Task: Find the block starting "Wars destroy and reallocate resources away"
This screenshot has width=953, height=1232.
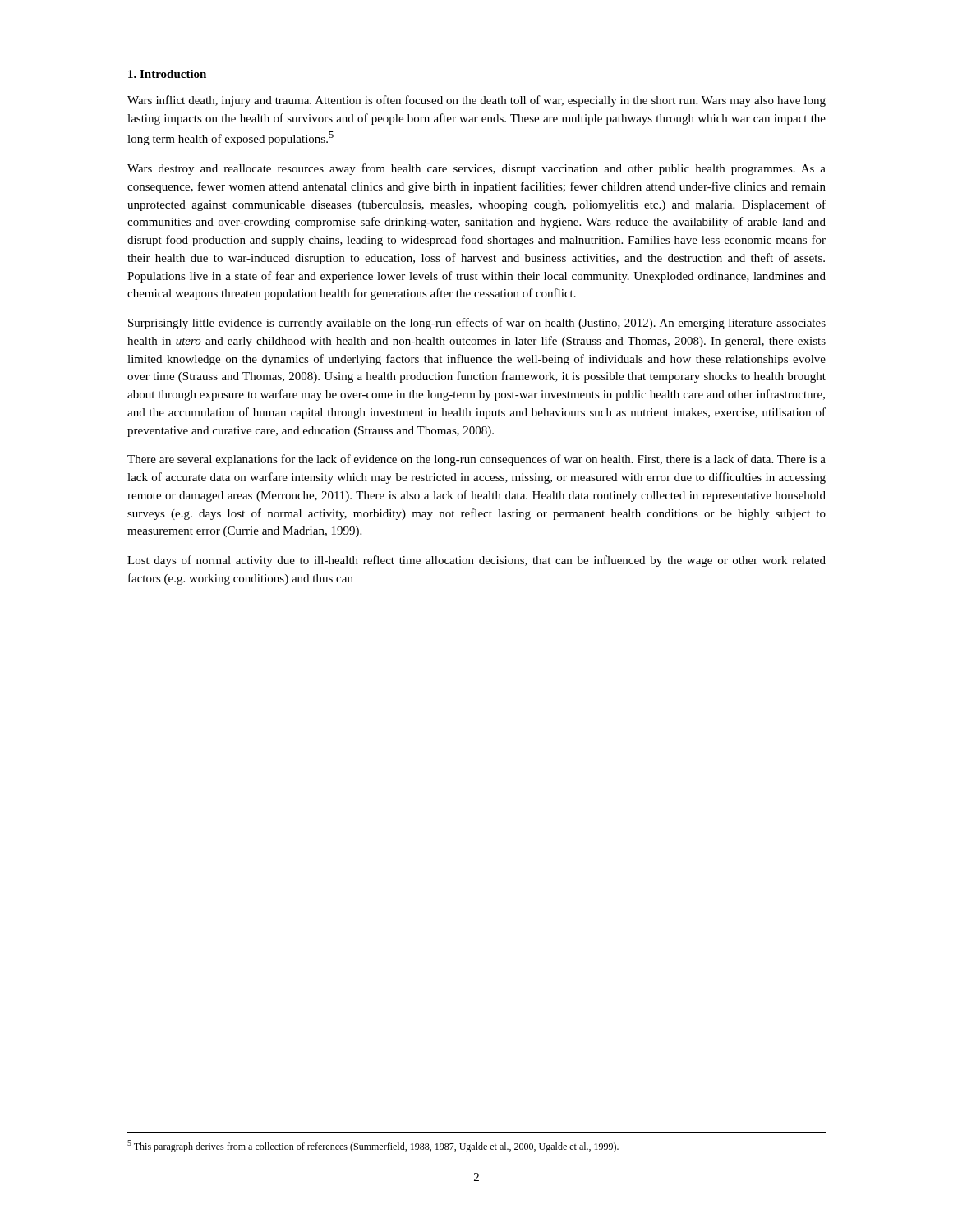Action: 476,232
